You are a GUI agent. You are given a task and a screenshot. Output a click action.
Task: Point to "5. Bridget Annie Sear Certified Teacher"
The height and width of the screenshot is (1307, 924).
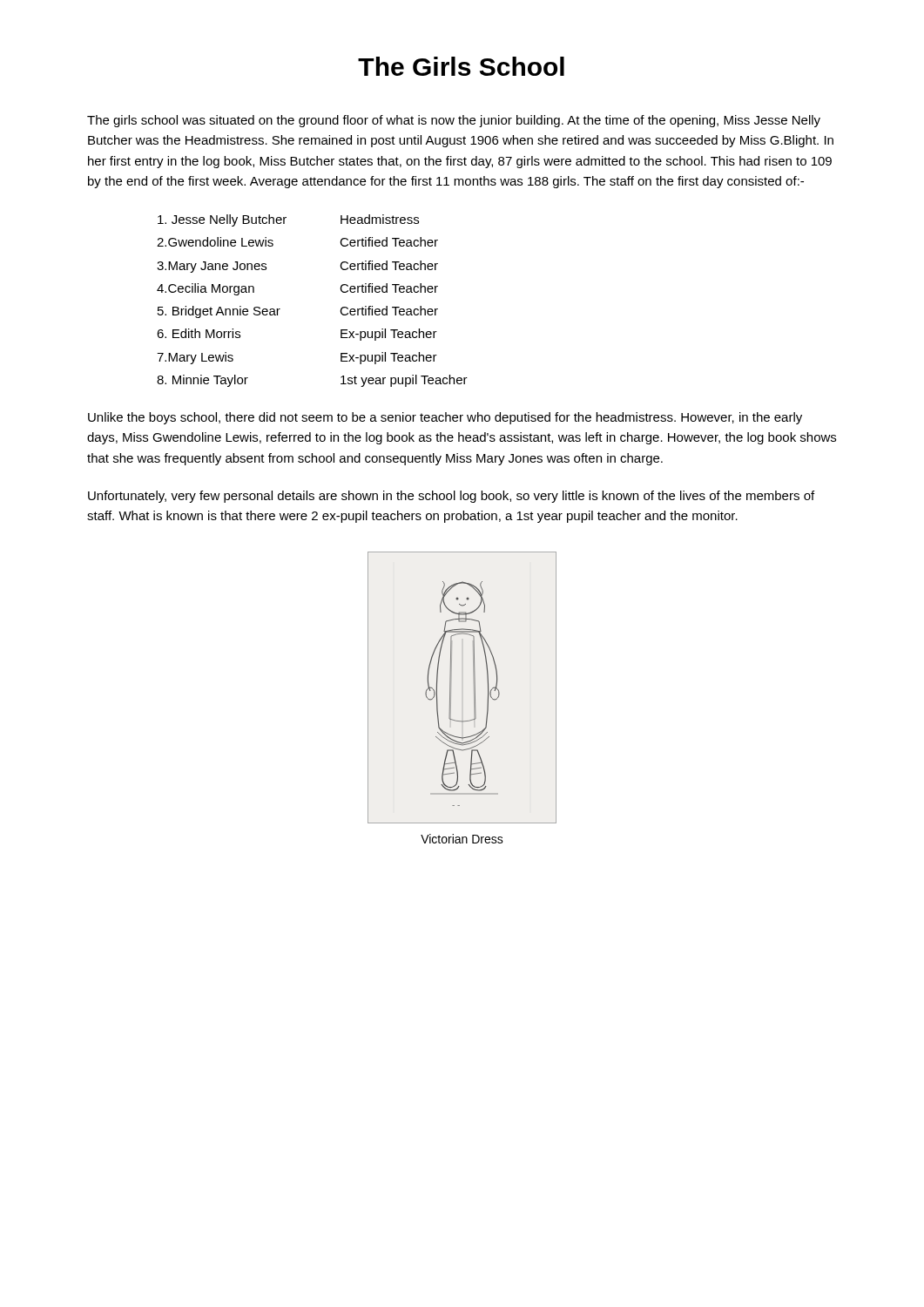point(223,312)
